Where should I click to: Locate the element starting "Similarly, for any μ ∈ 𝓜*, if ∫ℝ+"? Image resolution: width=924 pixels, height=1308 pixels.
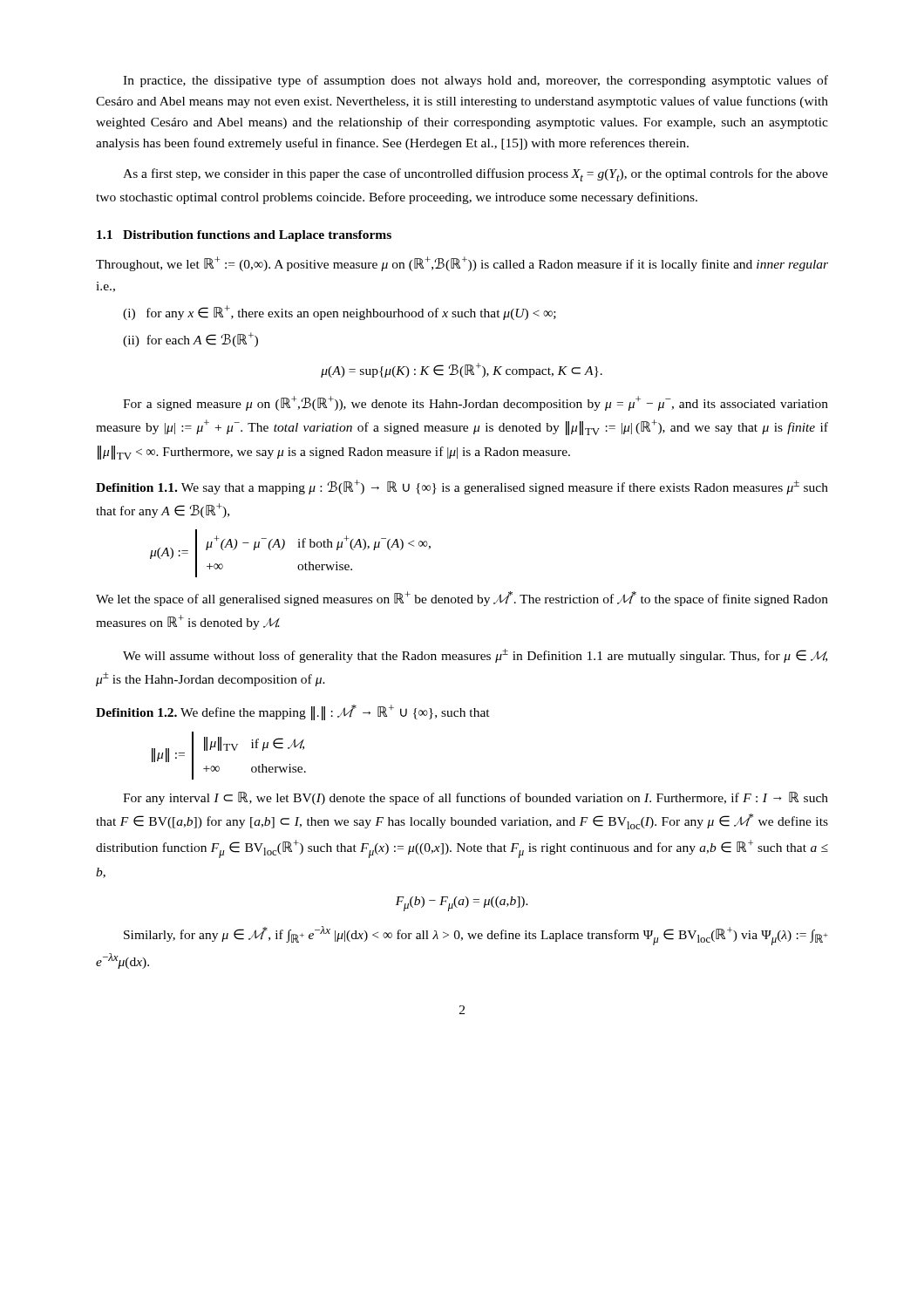[x=462, y=947]
